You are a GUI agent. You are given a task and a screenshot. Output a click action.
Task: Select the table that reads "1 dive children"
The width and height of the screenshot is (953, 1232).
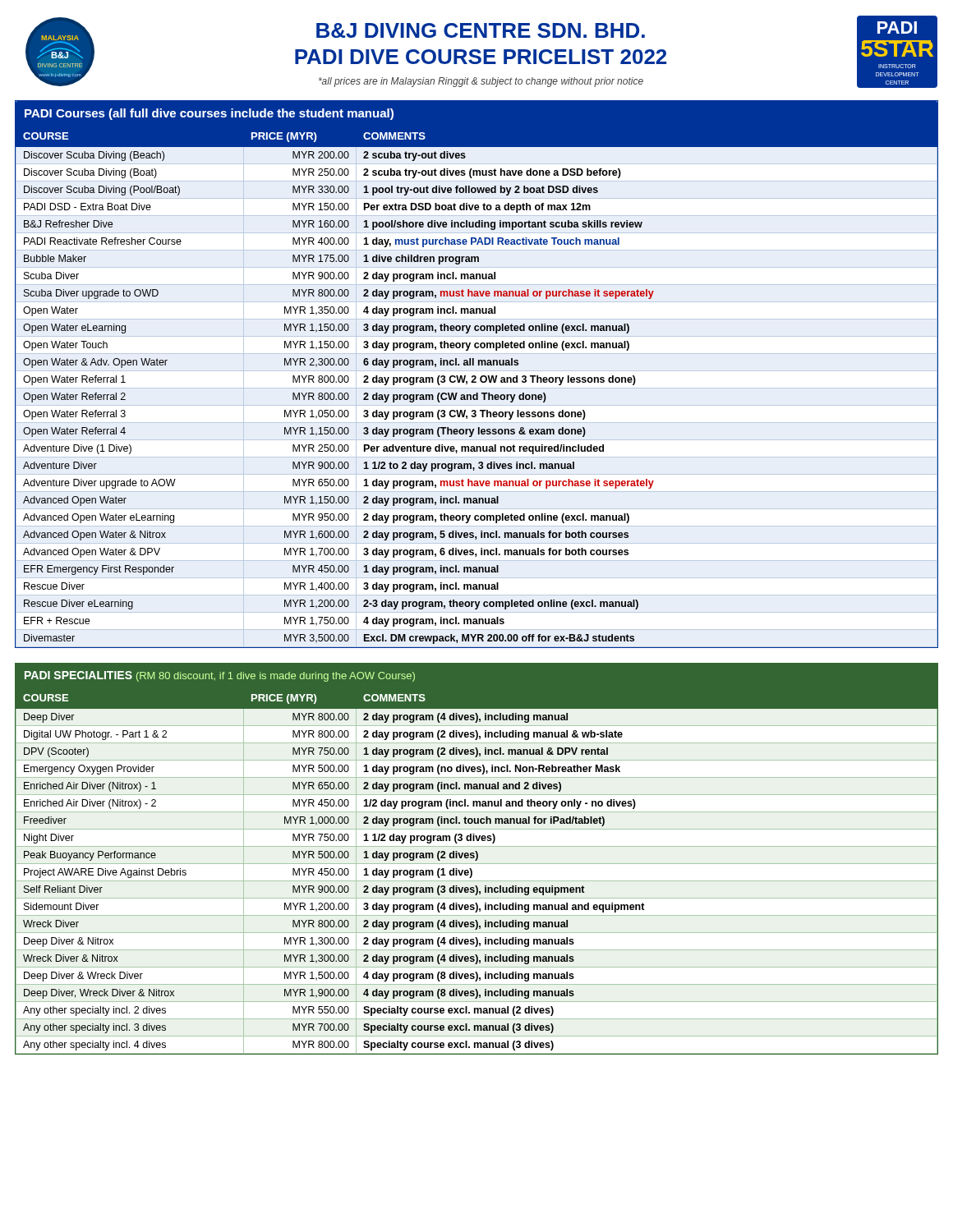coord(476,374)
